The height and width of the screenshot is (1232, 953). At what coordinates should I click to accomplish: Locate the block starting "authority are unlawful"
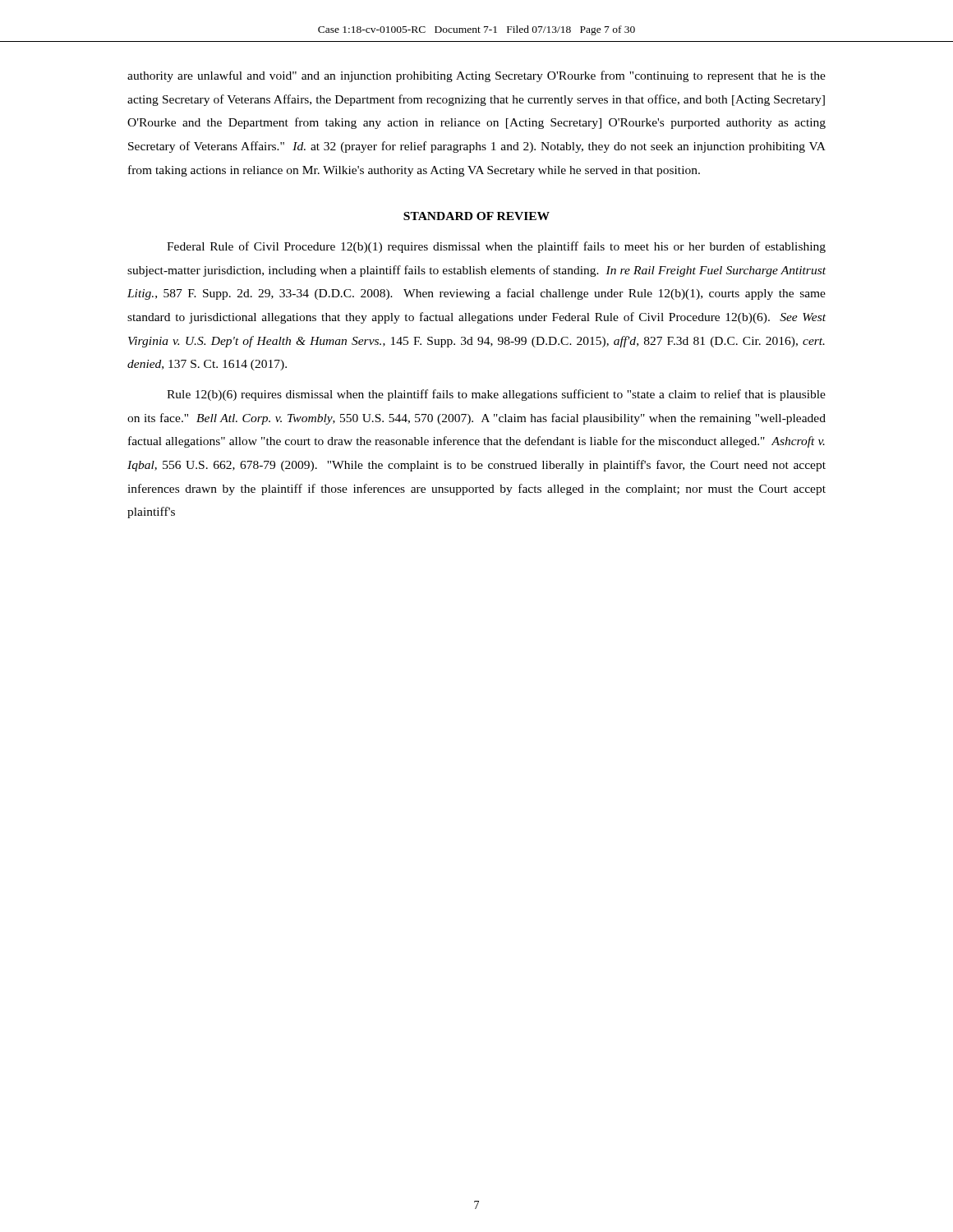(x=476, y=122)
